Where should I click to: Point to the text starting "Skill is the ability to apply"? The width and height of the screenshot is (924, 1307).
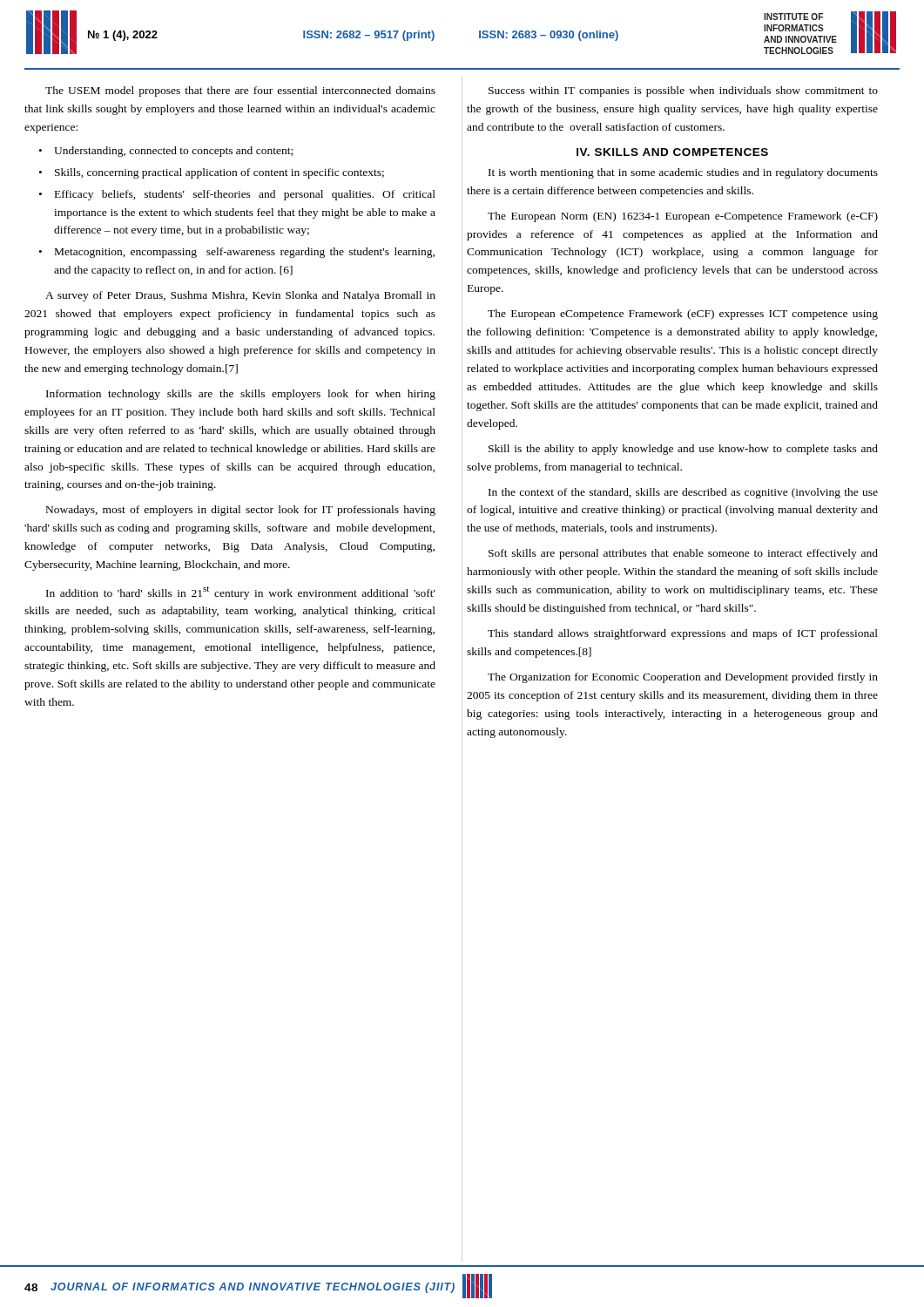(x=672, y=458)
